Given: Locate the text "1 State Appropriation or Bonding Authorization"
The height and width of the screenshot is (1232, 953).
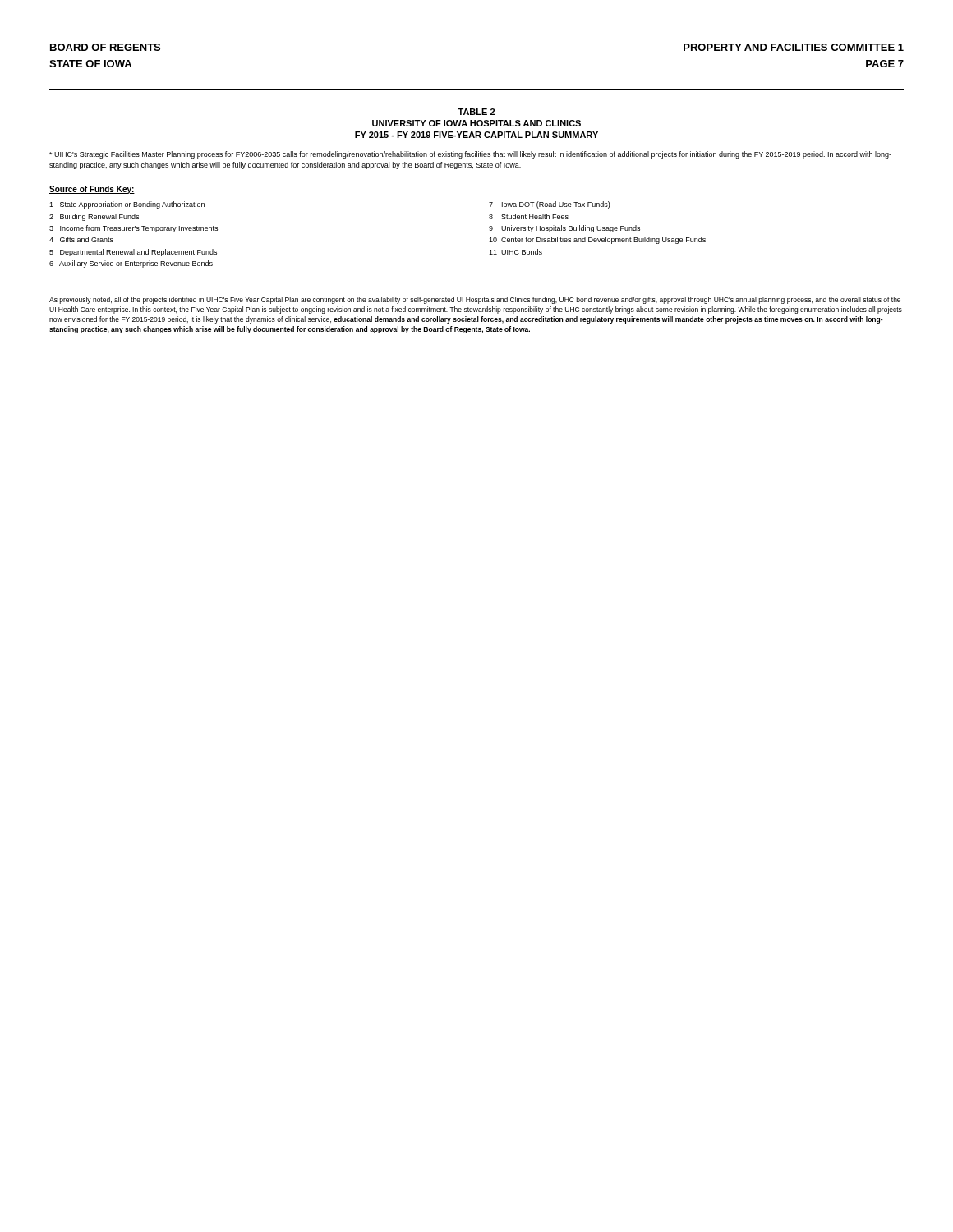Looking at the screenshot, I should (x=127, y=205).
